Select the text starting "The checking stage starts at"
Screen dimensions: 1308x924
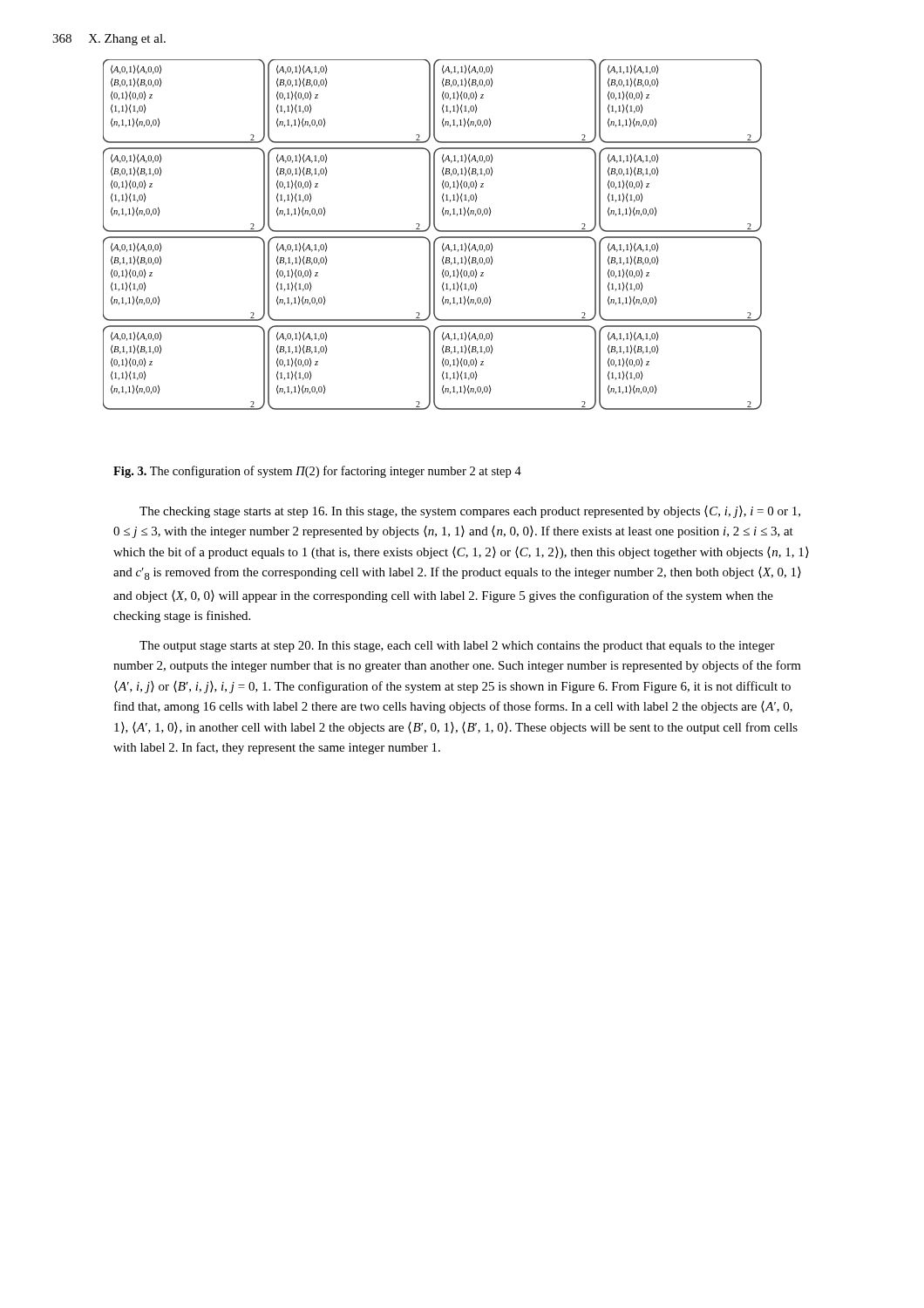pyautogui.click(x=462, y=564)
